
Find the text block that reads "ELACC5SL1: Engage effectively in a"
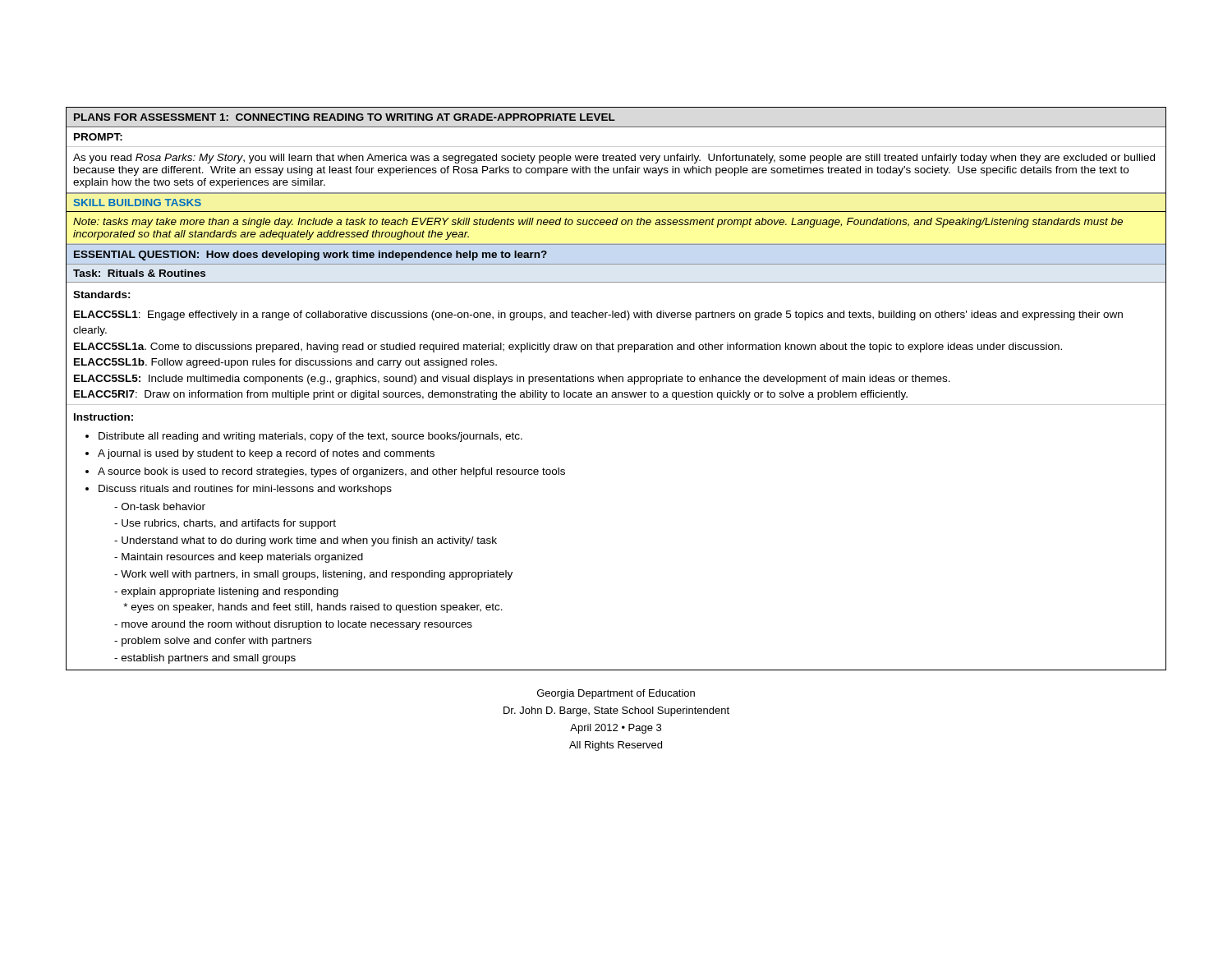point(598,354)
